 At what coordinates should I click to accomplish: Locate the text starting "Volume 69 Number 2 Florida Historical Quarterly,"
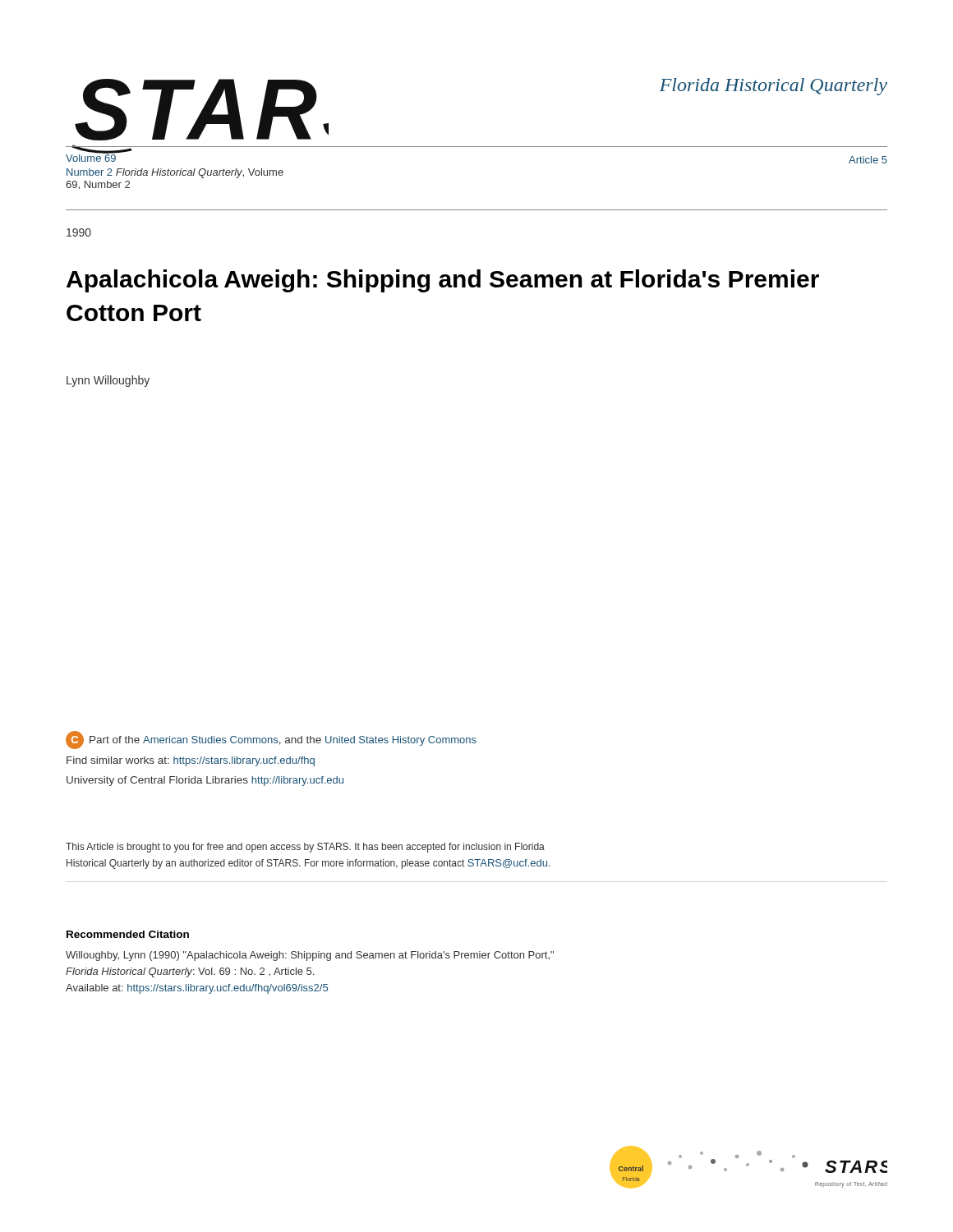[175, 171]
